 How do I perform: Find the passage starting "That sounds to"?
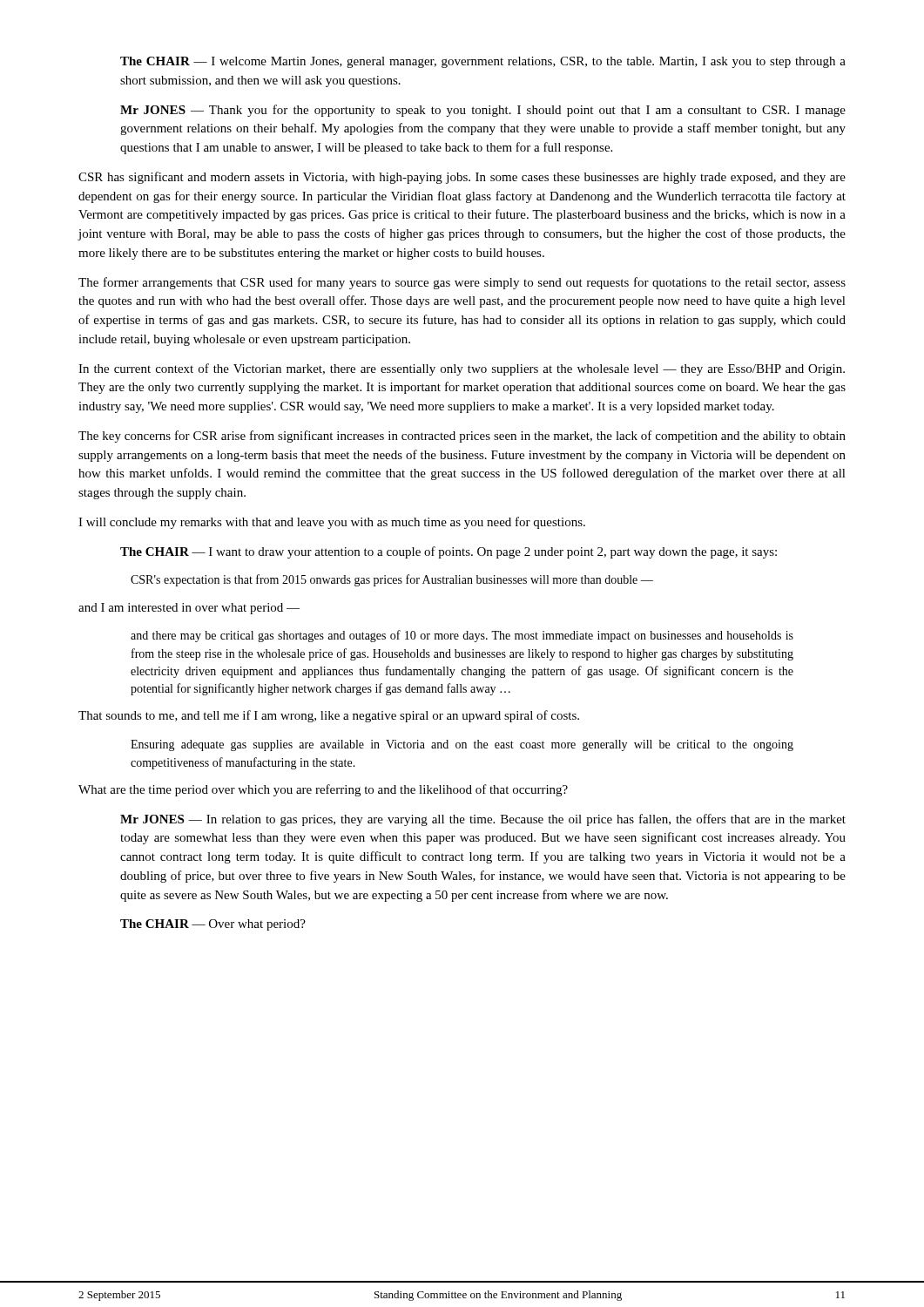462,717
